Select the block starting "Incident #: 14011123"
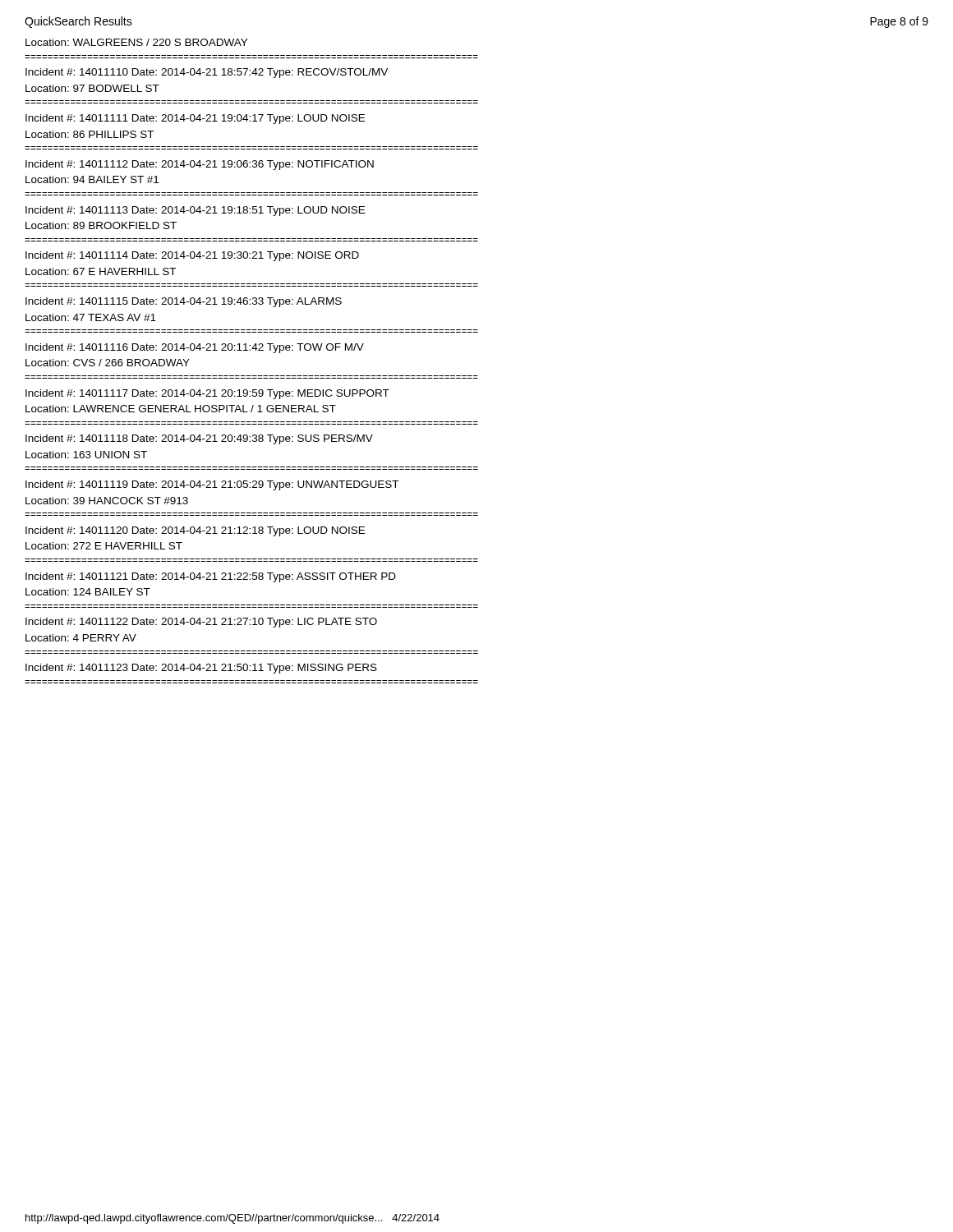The image size is (953, 1232). [201, 667]
